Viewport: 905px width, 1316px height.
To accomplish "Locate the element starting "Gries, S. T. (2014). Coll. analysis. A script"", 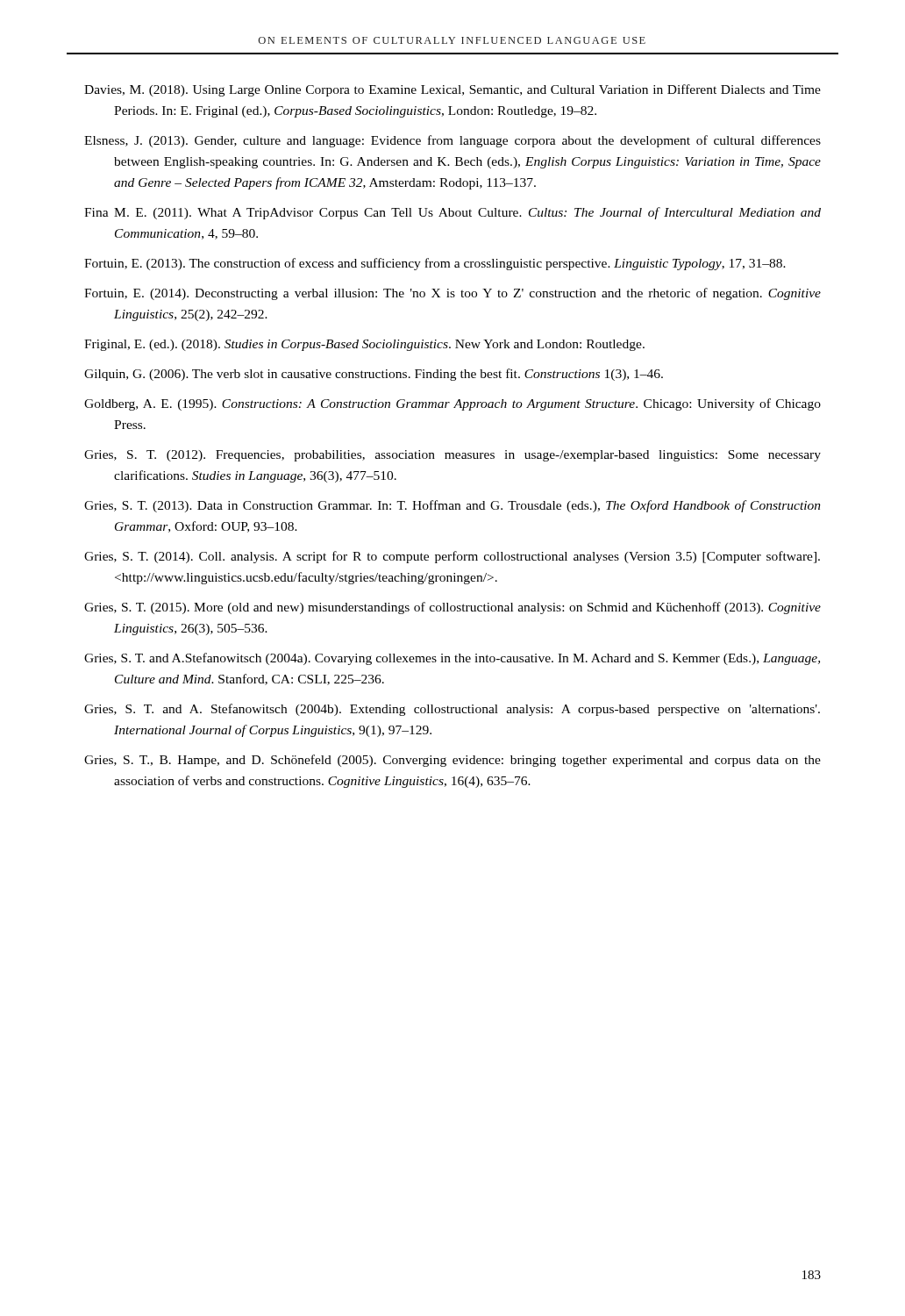I will [452, 567].
